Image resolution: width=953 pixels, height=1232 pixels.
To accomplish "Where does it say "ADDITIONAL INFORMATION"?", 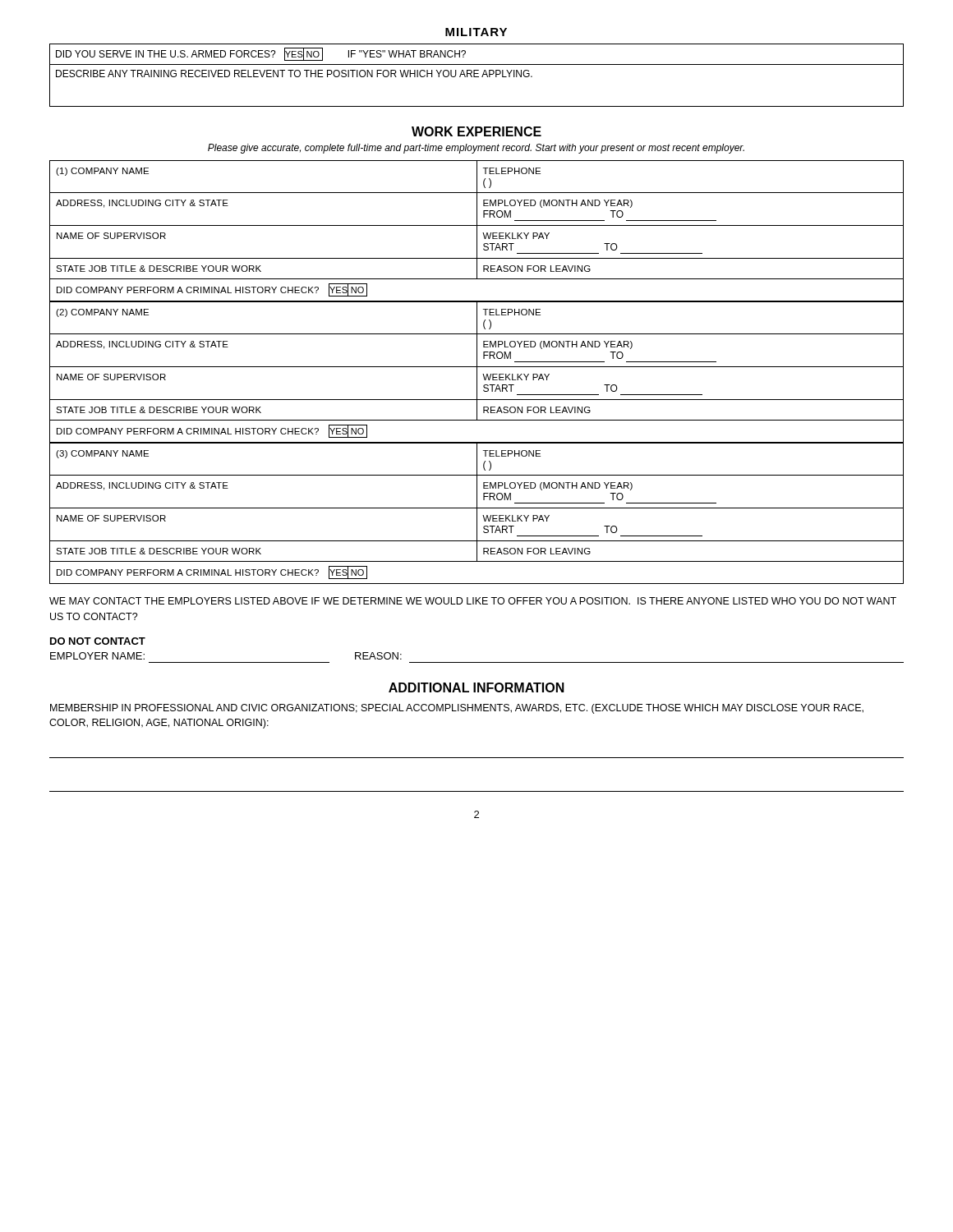I will coord(476,687).
